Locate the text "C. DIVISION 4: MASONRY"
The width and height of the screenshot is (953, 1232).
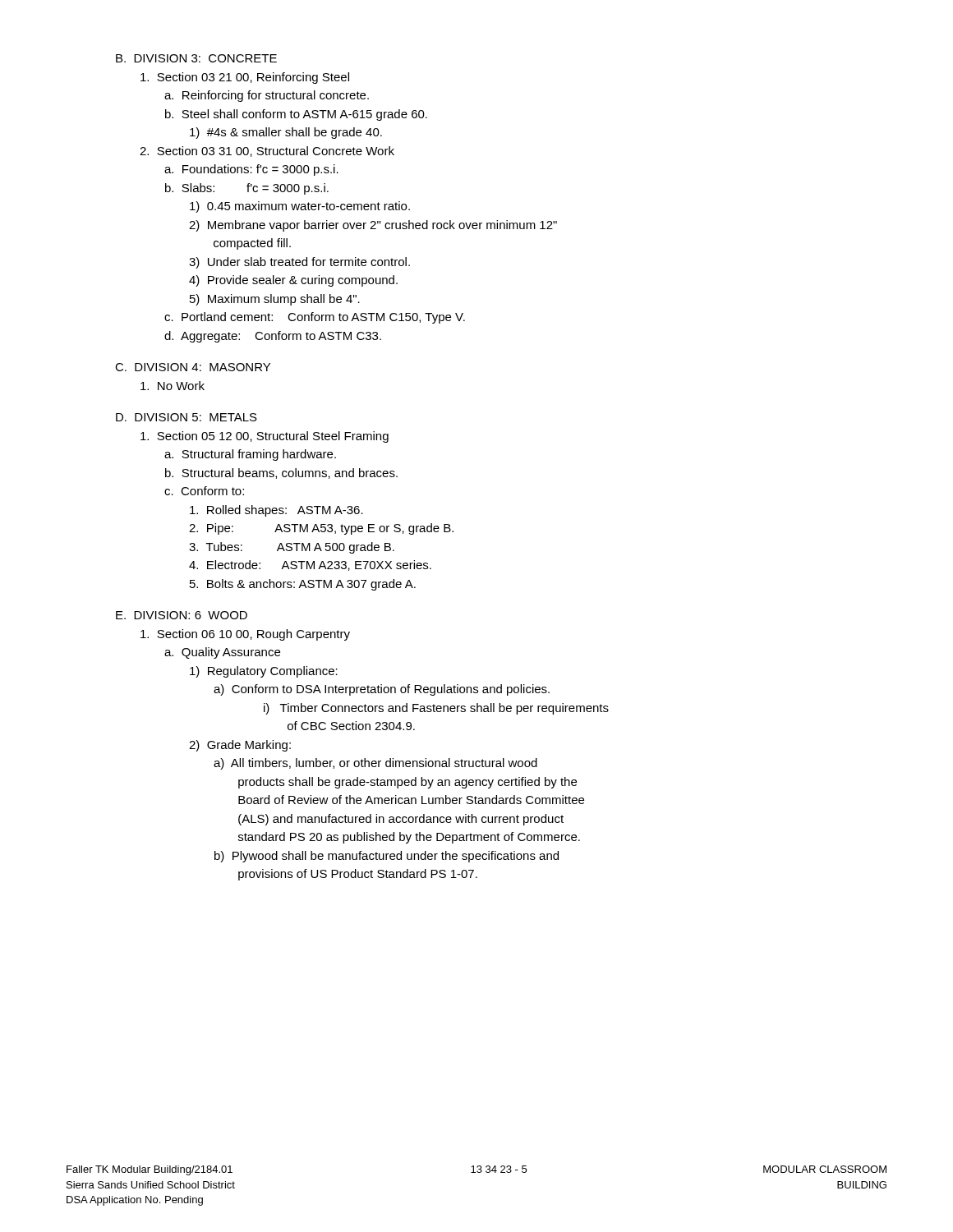(193, 367)
